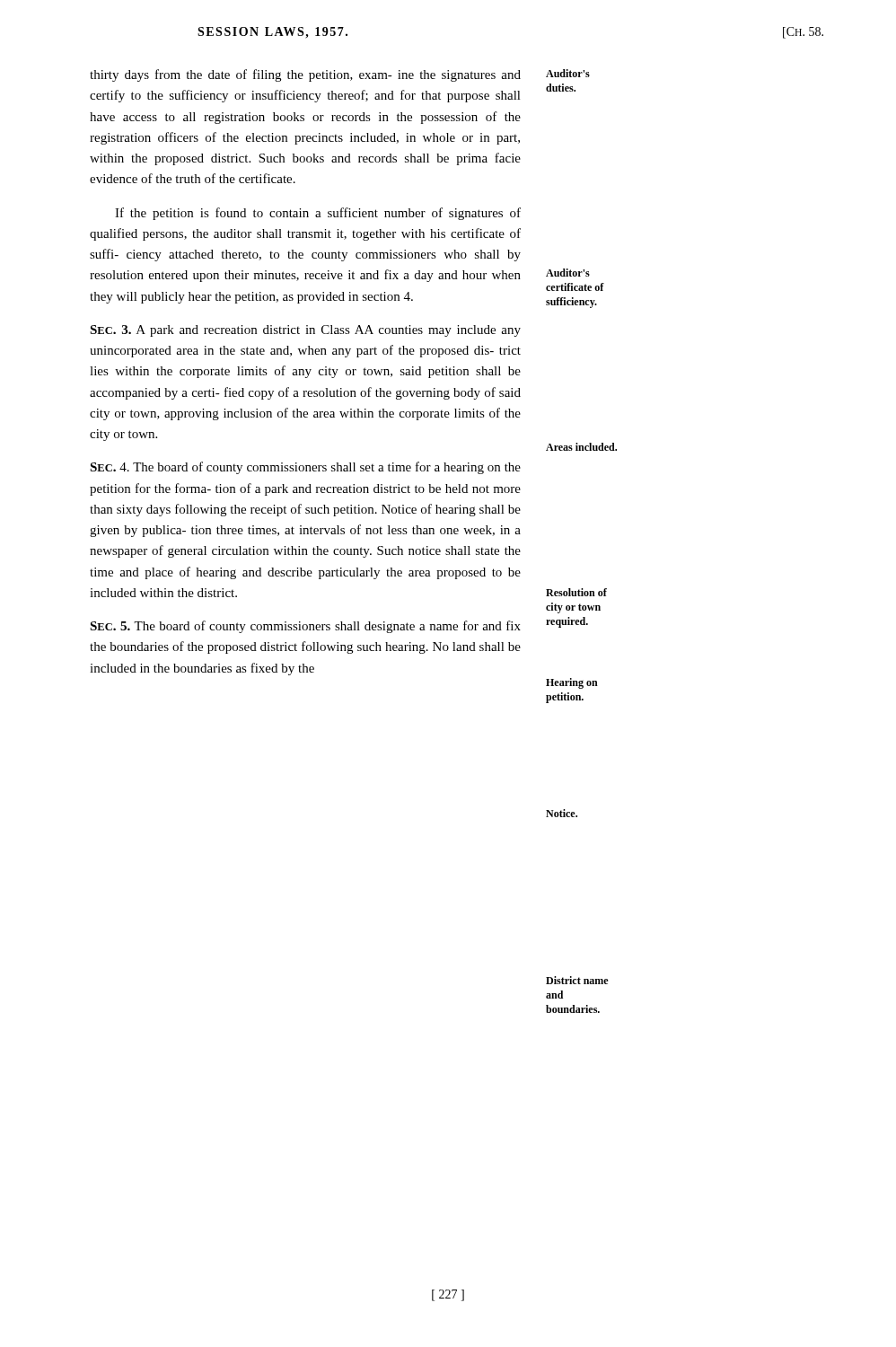Screen dimensions: 1347x896
Task: Select the text that says "Areas included."
Action: [582, 447]
